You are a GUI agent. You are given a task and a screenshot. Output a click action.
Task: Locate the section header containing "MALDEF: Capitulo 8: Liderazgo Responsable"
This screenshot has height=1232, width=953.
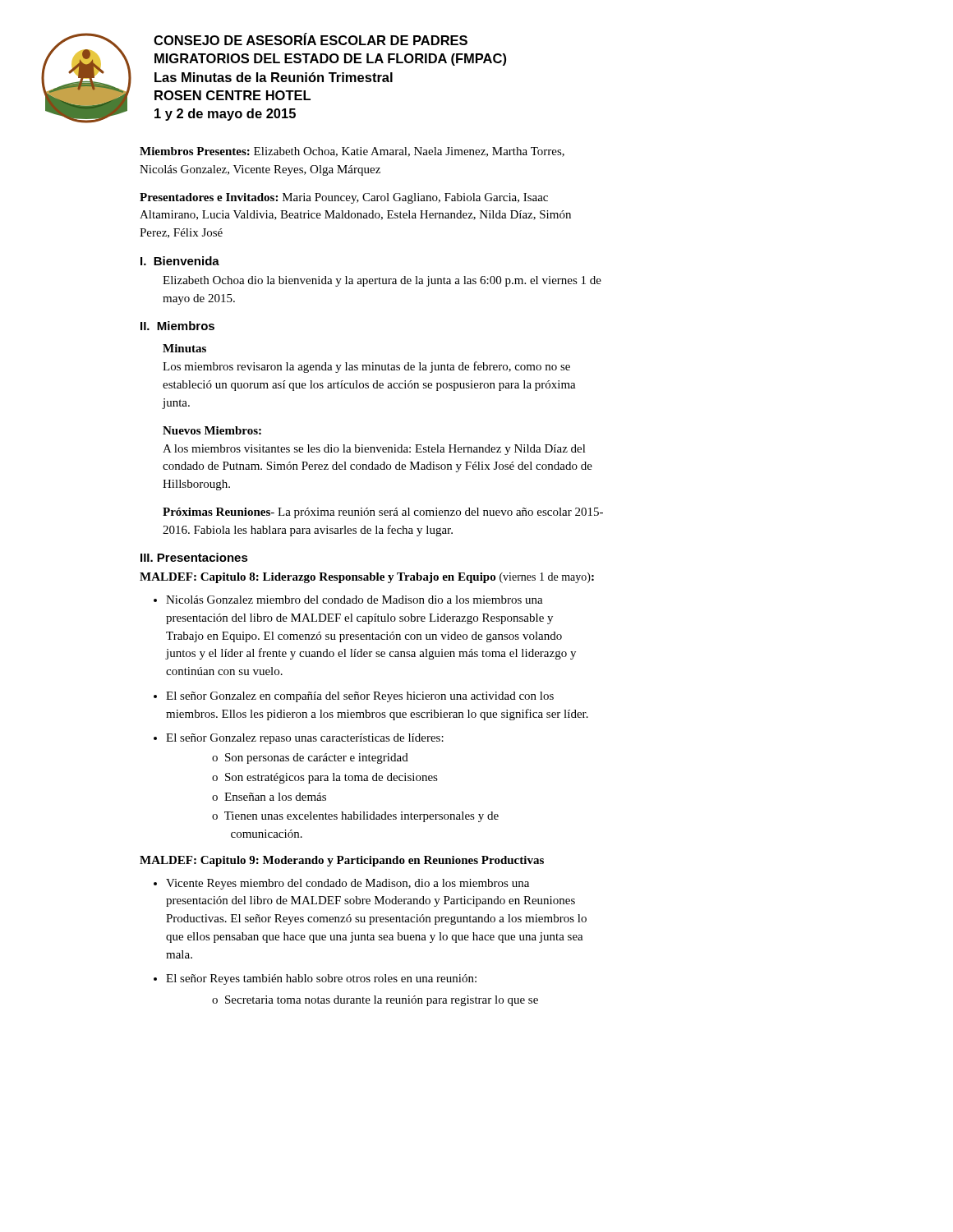pyautogui.click(x=367, y=577)
